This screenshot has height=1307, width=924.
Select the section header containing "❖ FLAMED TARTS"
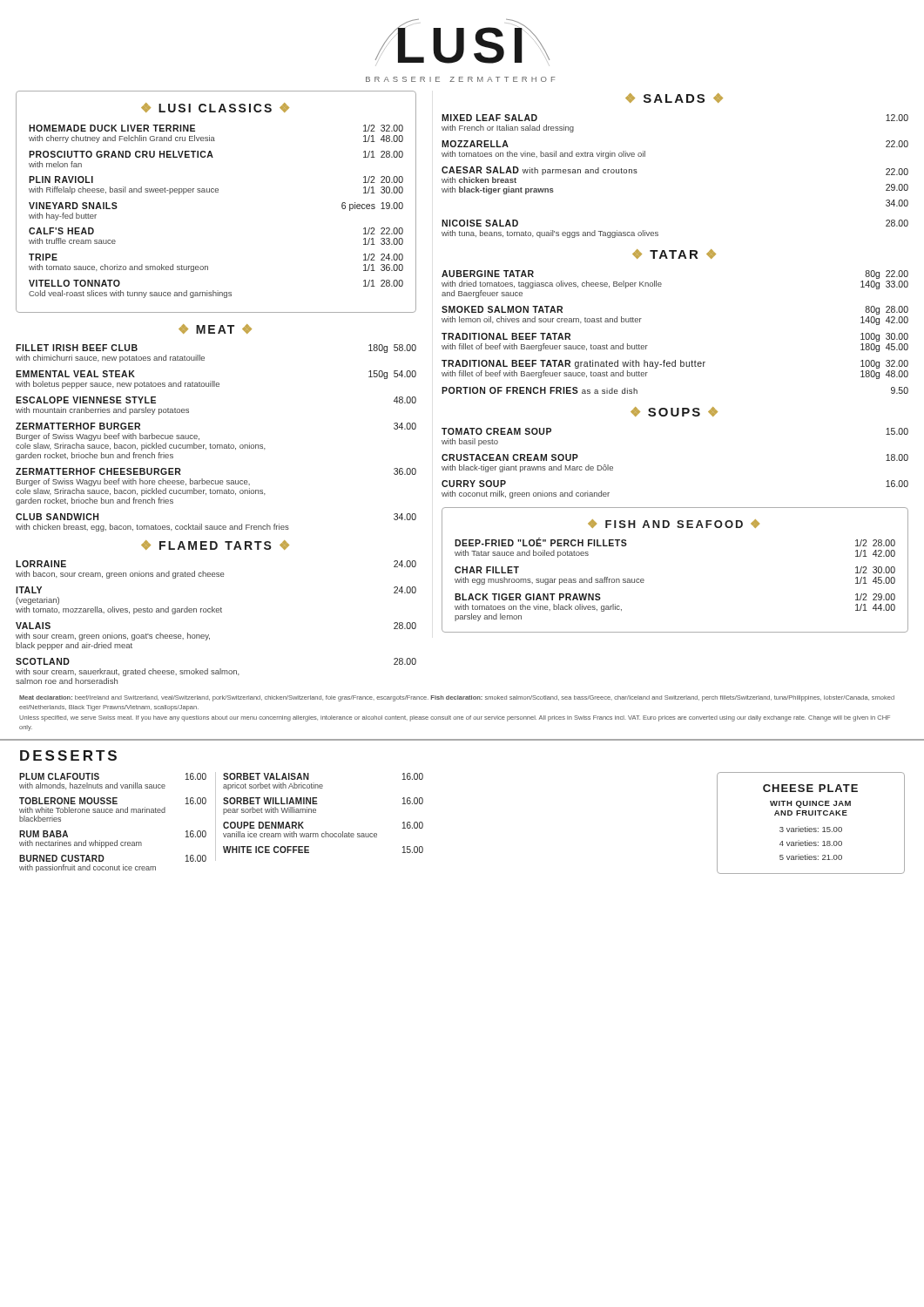(216, 545)
